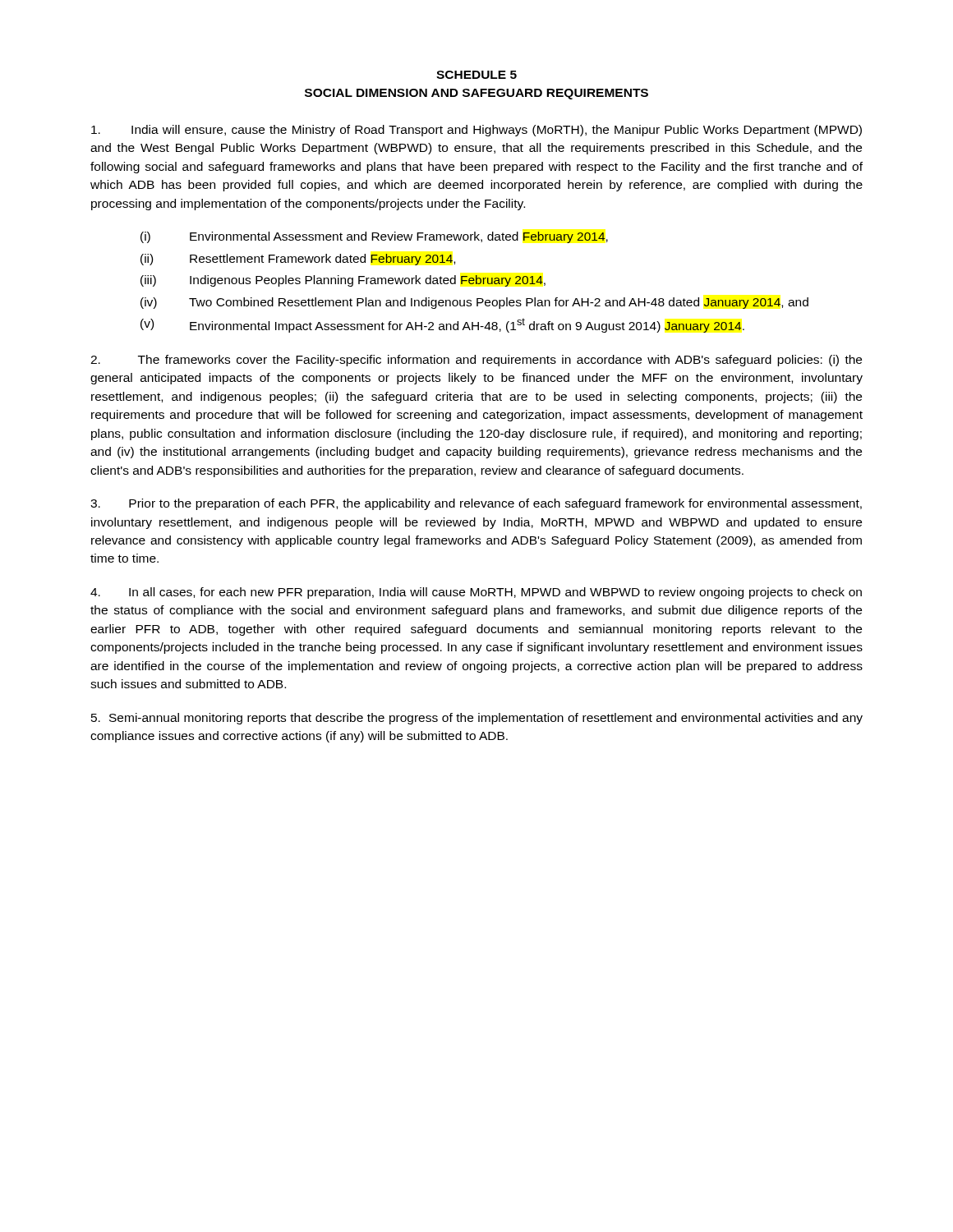Screen dimensions: 1232x953
Task: Locate the block of text that opens with "Prior to the preparation of"
Action: tap(476, 531)
